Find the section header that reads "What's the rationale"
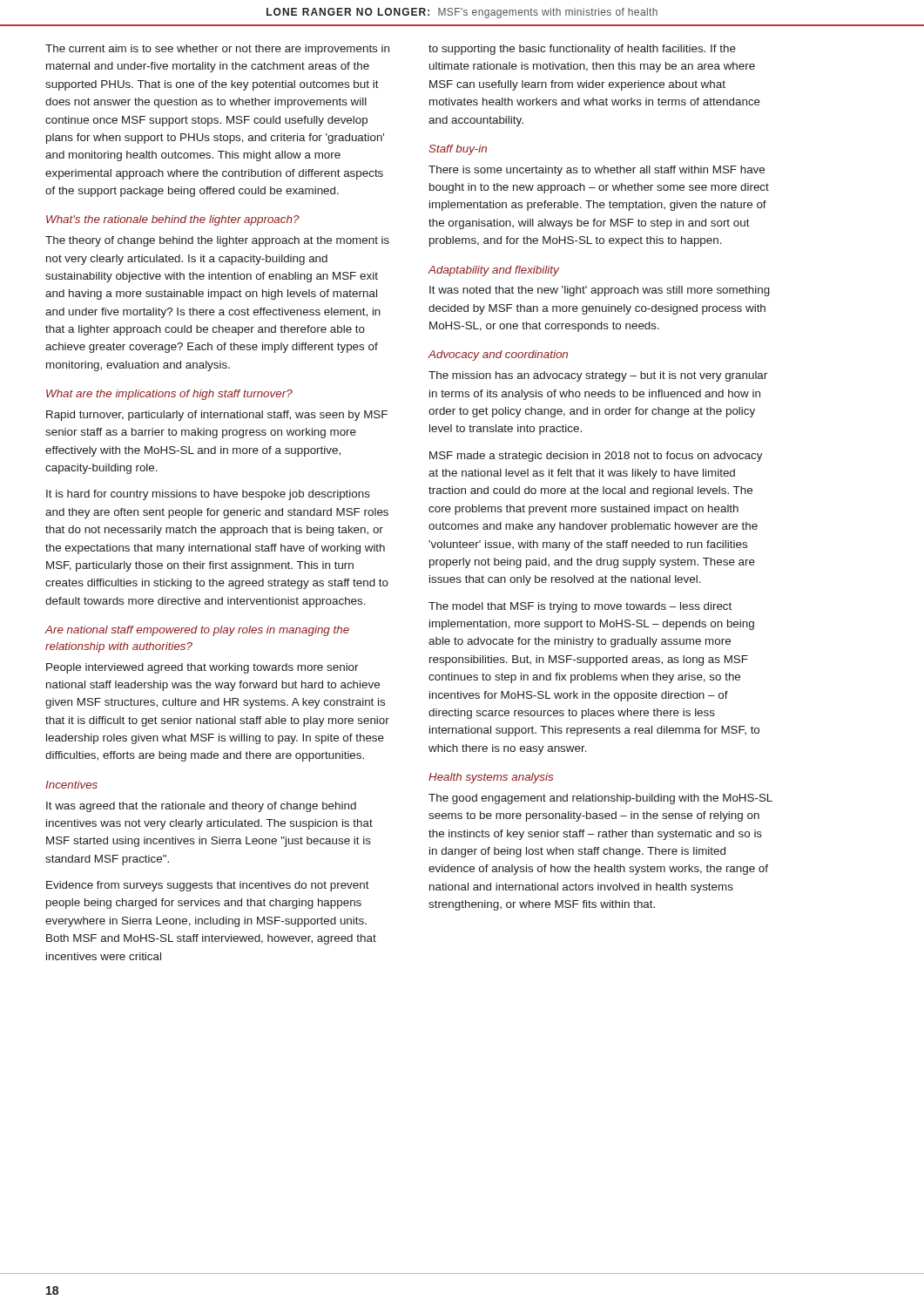924x1307 pixels. pyautogui.click(x=218, y=220)
